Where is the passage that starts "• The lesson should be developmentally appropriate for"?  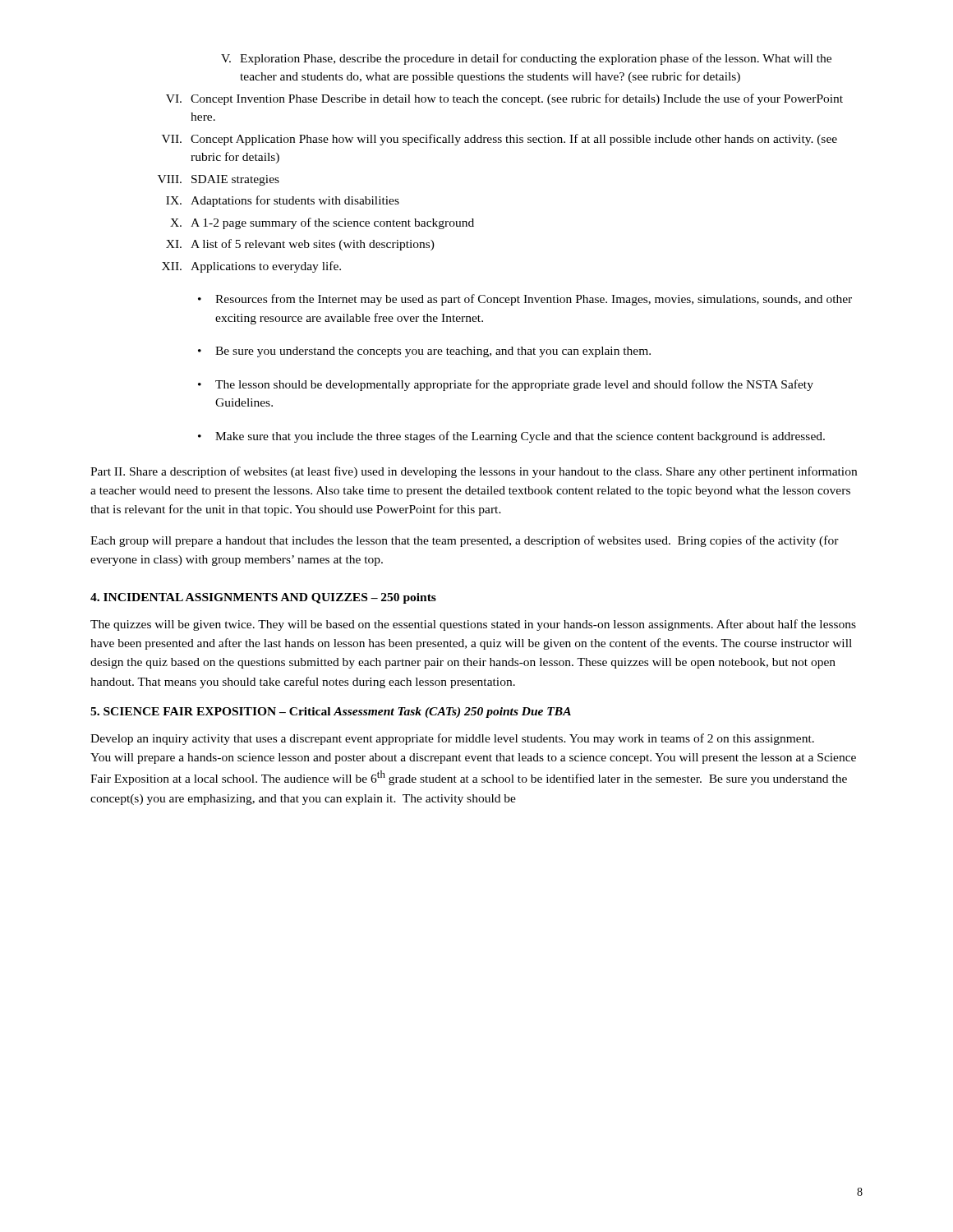coord(530,393)
